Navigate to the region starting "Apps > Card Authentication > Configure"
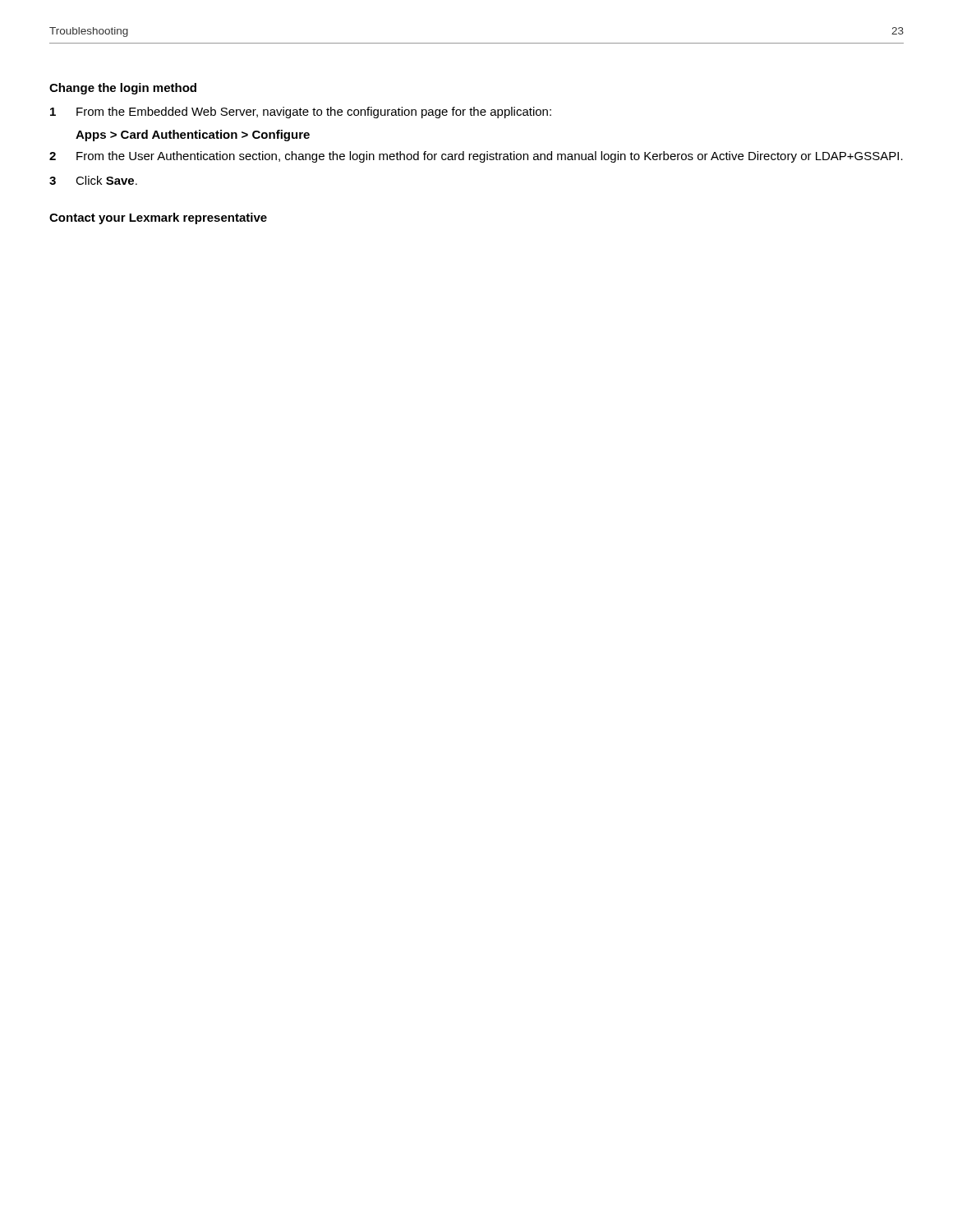The width and height of the screenshot is (953, 1232). tap(193, 134)
